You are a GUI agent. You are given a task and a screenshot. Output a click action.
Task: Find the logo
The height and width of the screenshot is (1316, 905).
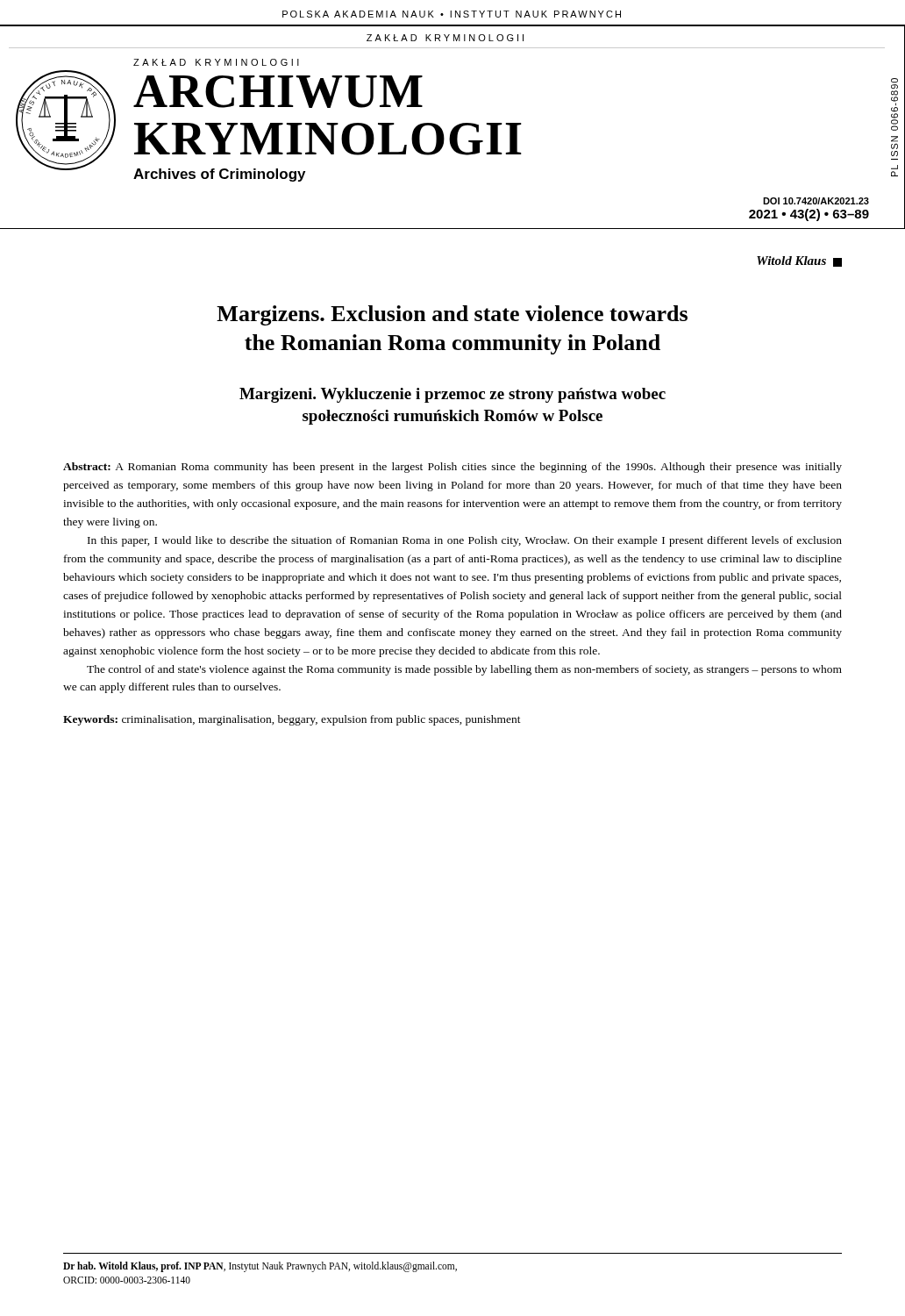66,120
